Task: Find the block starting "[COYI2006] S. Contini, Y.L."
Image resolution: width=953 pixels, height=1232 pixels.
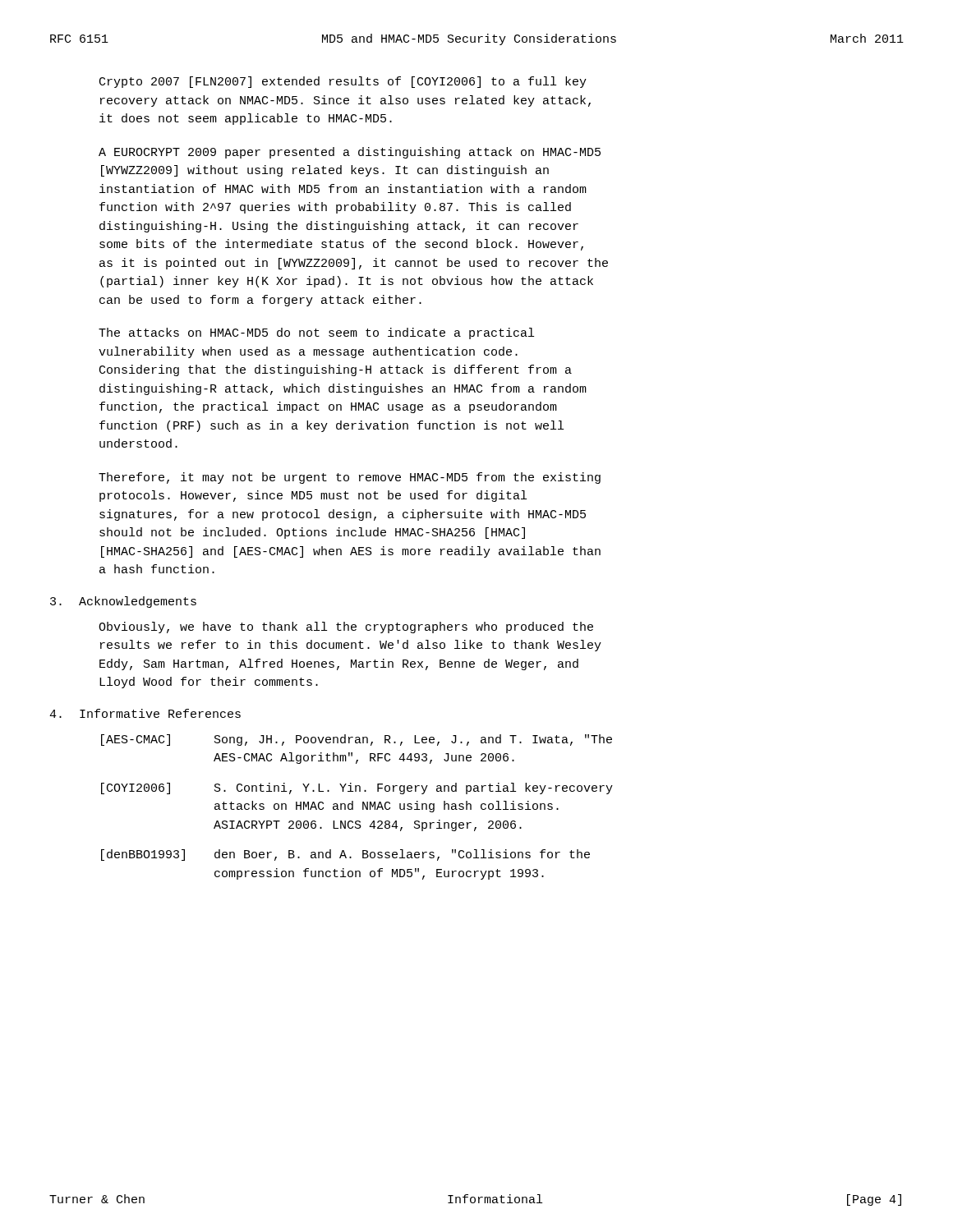Action: coord(476,808)
